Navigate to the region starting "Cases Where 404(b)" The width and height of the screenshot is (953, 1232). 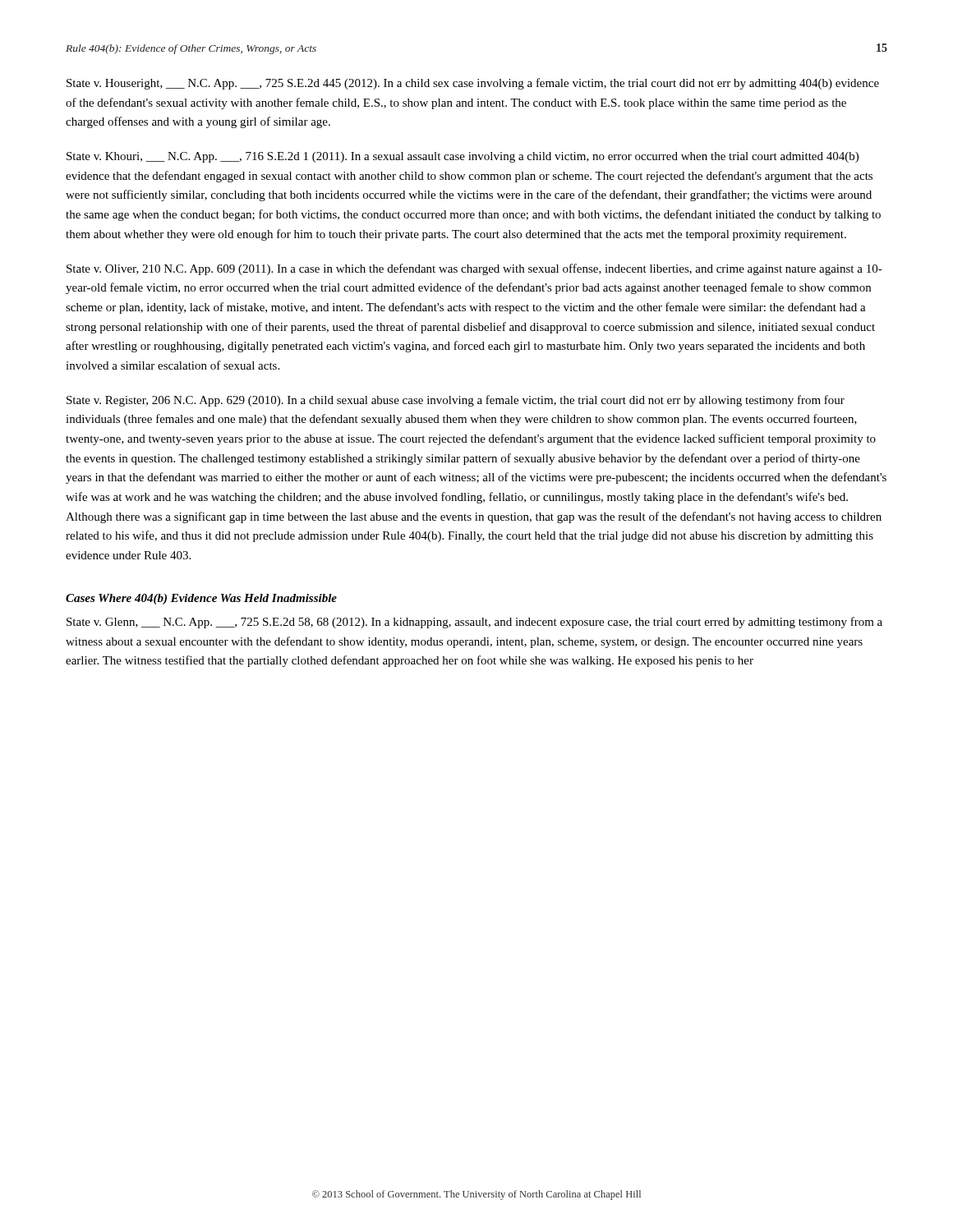click(x=201, y=598)
